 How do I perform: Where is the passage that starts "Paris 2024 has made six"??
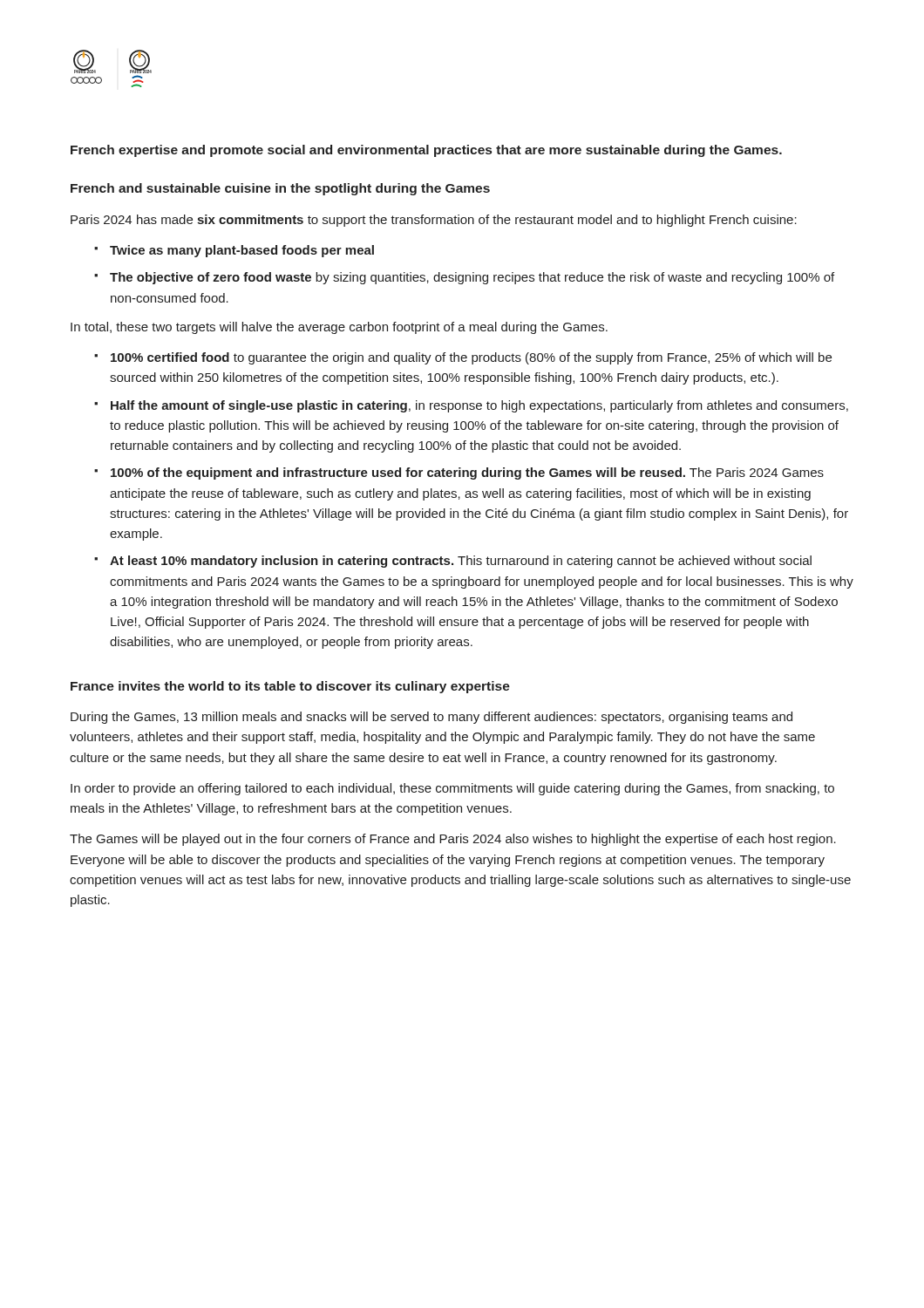(x=434, y=219)
